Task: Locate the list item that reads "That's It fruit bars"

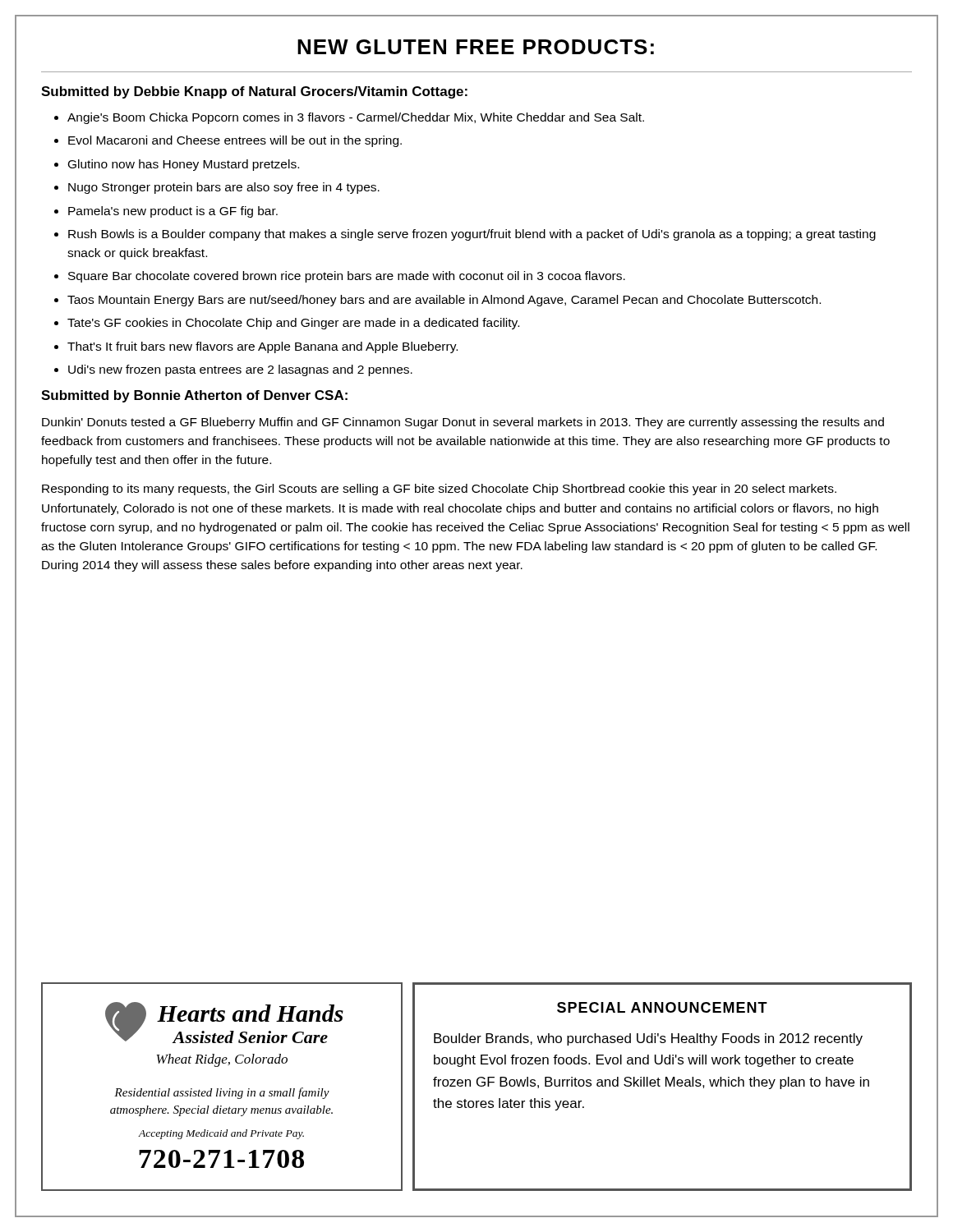Action: 263,346
